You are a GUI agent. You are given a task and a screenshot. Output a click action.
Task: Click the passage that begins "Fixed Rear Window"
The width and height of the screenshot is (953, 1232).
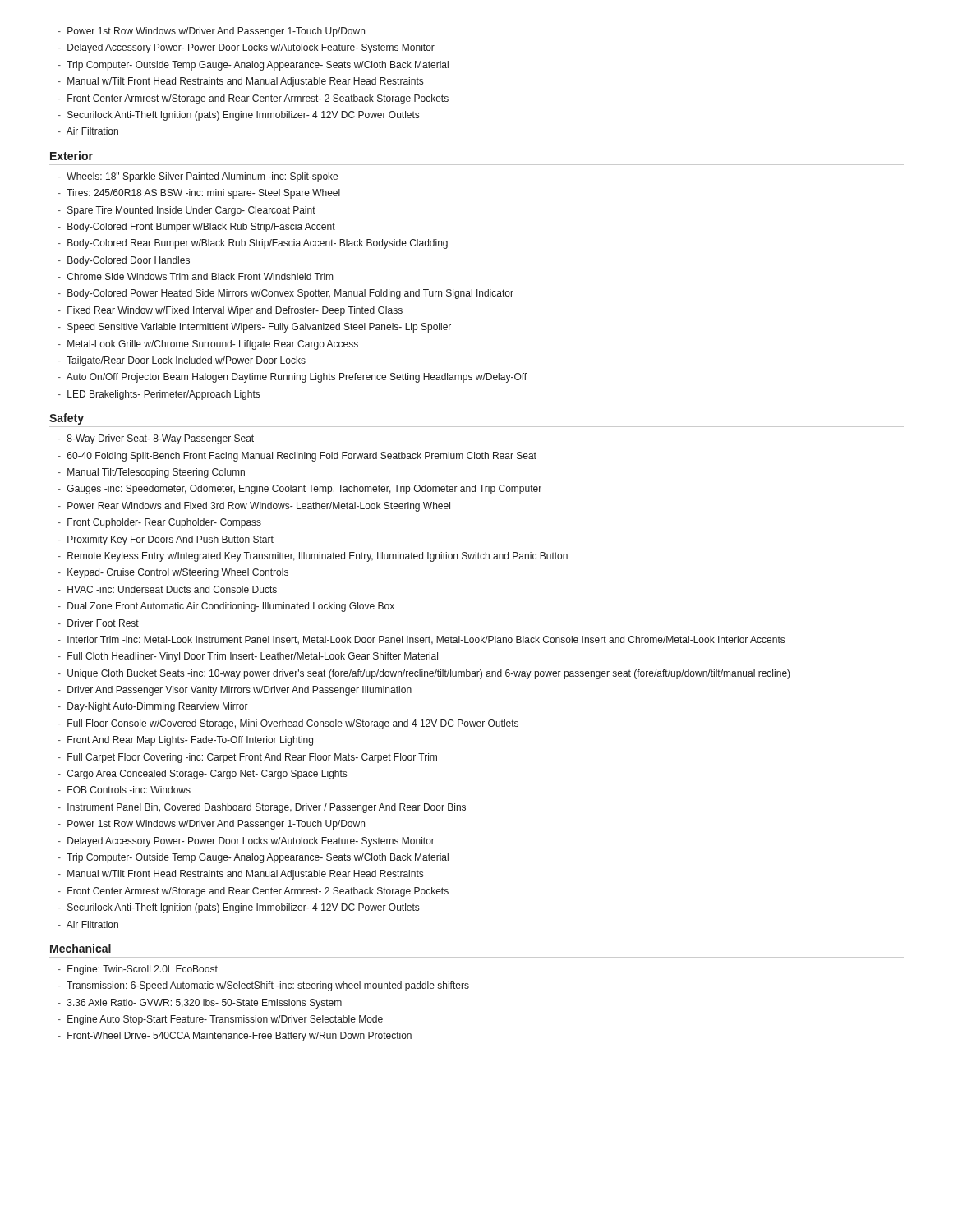pyautogui.click(x=230, y=310)
